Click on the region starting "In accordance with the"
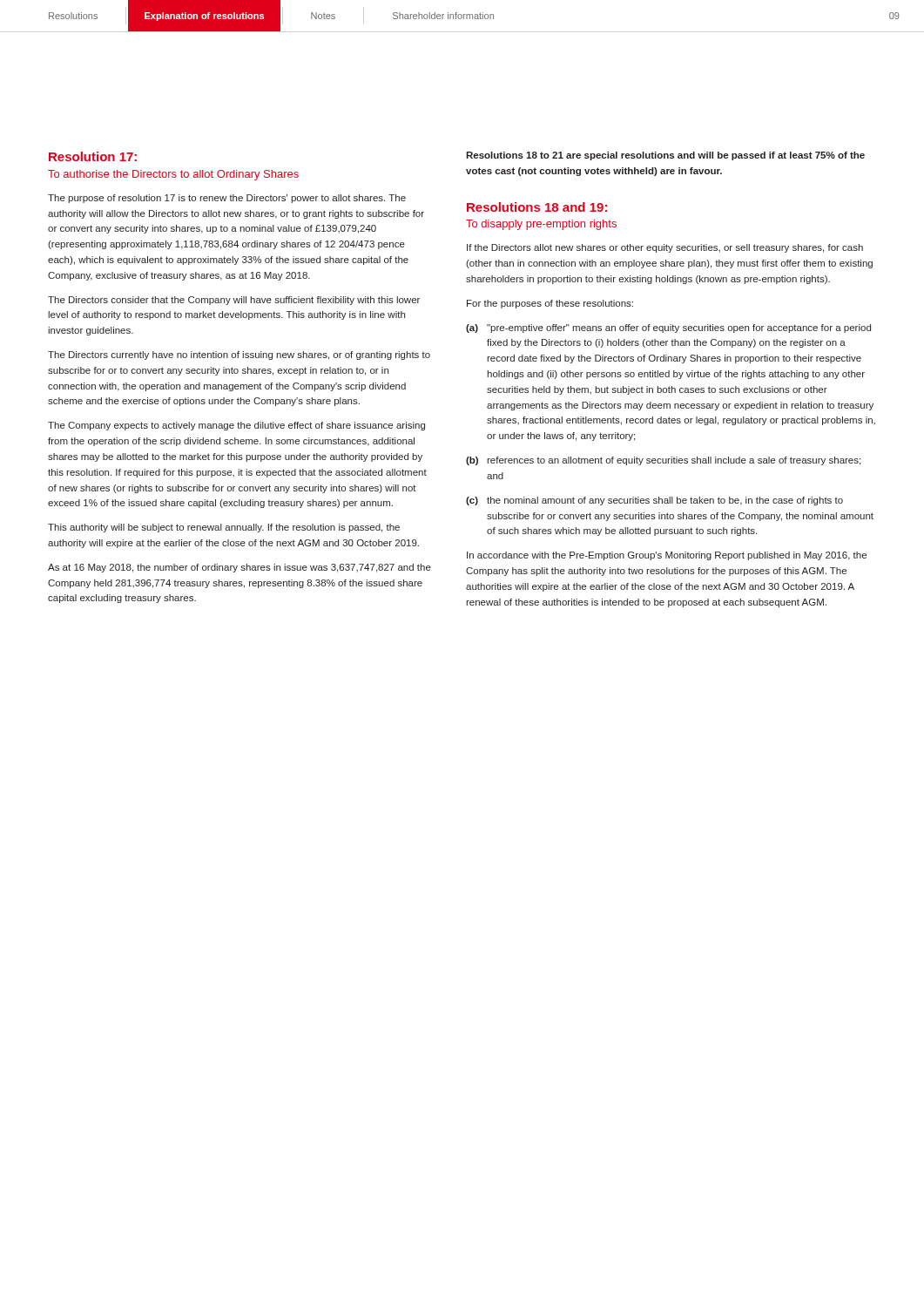This screenshot has height=1307, width=924. click(x=666, y=578)
